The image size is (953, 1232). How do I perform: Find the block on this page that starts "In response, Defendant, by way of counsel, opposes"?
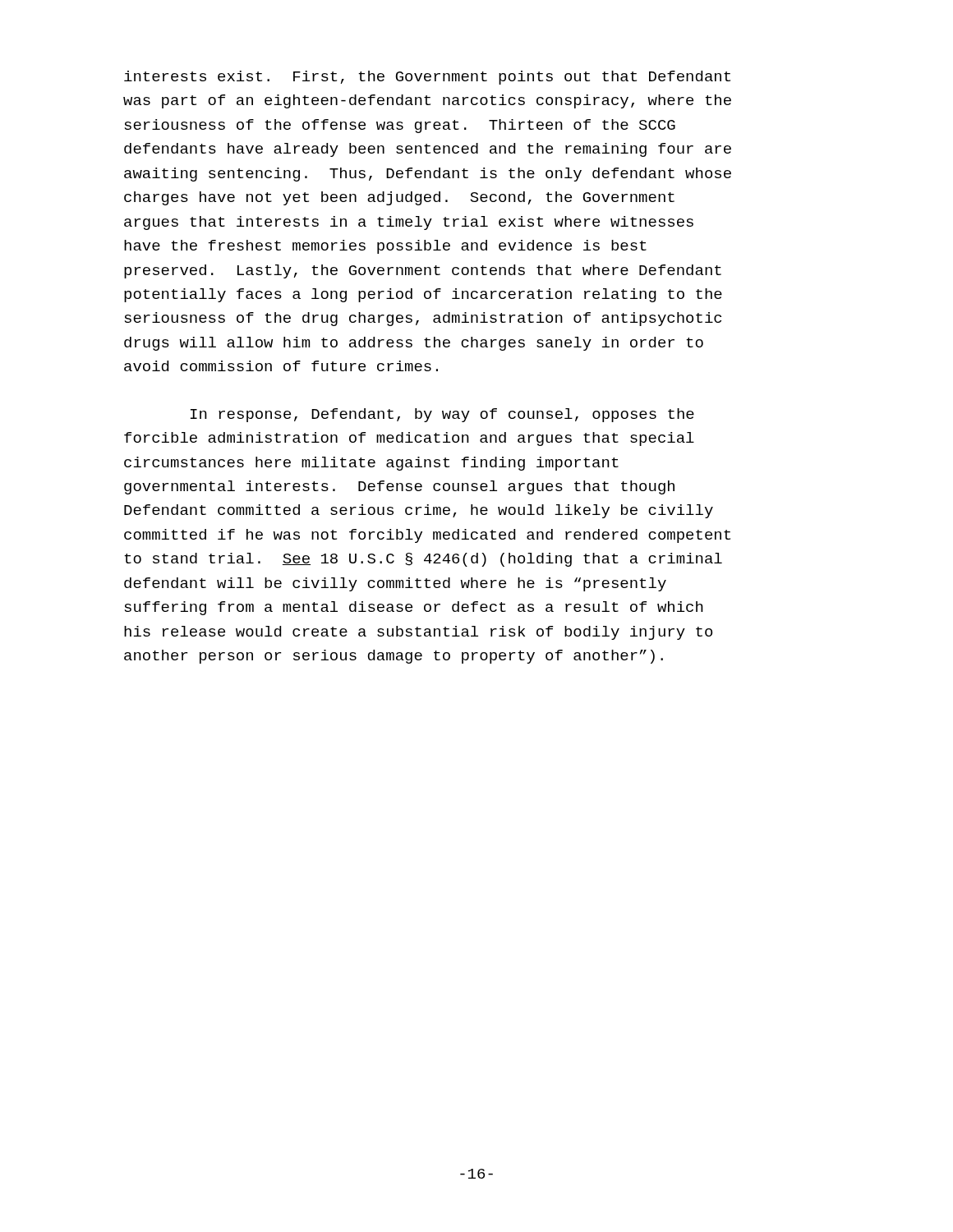[x=476, y=536]
